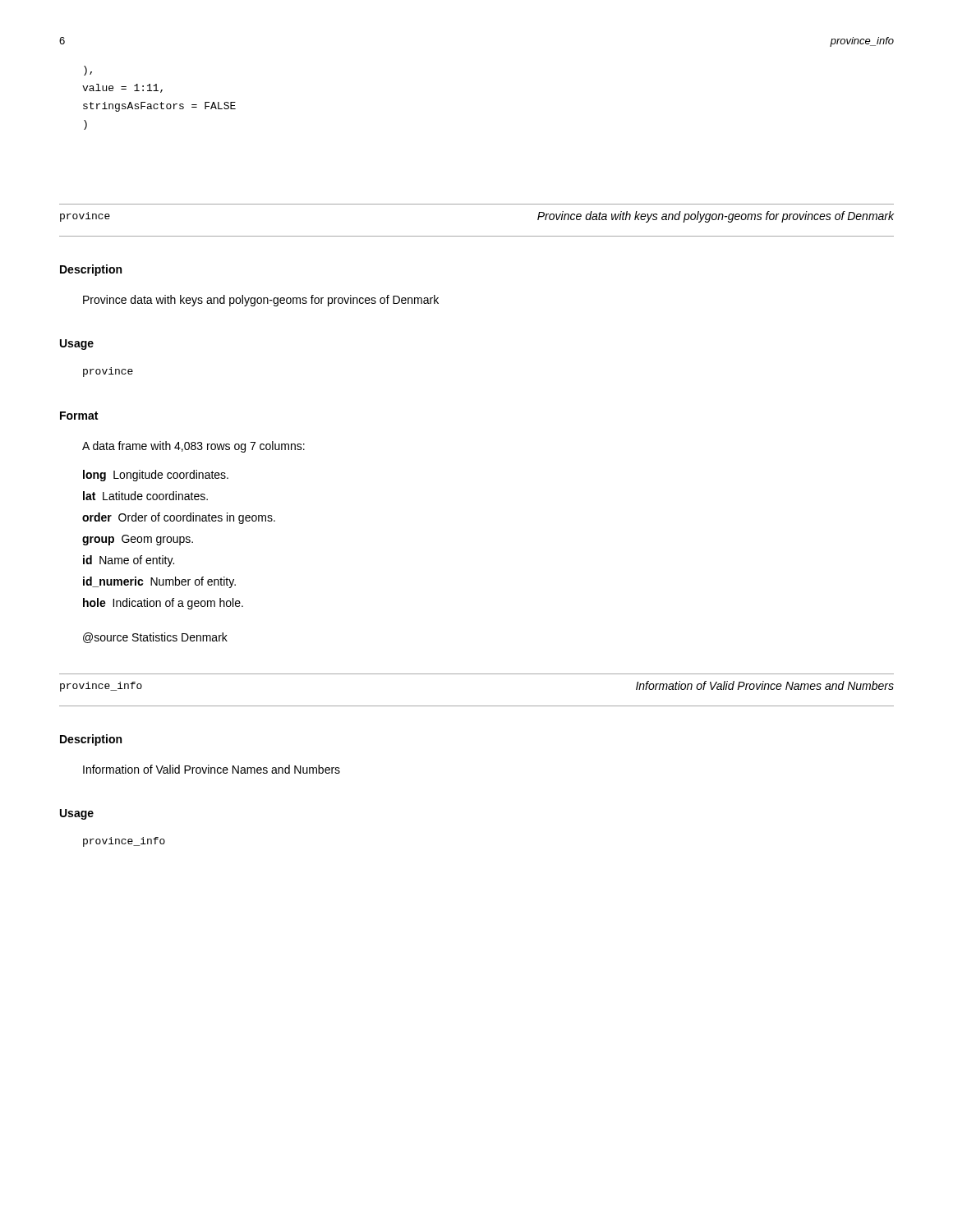Select the region starting "province Province data"
The image size is (953, 1232).
click(x=81, y=216)
